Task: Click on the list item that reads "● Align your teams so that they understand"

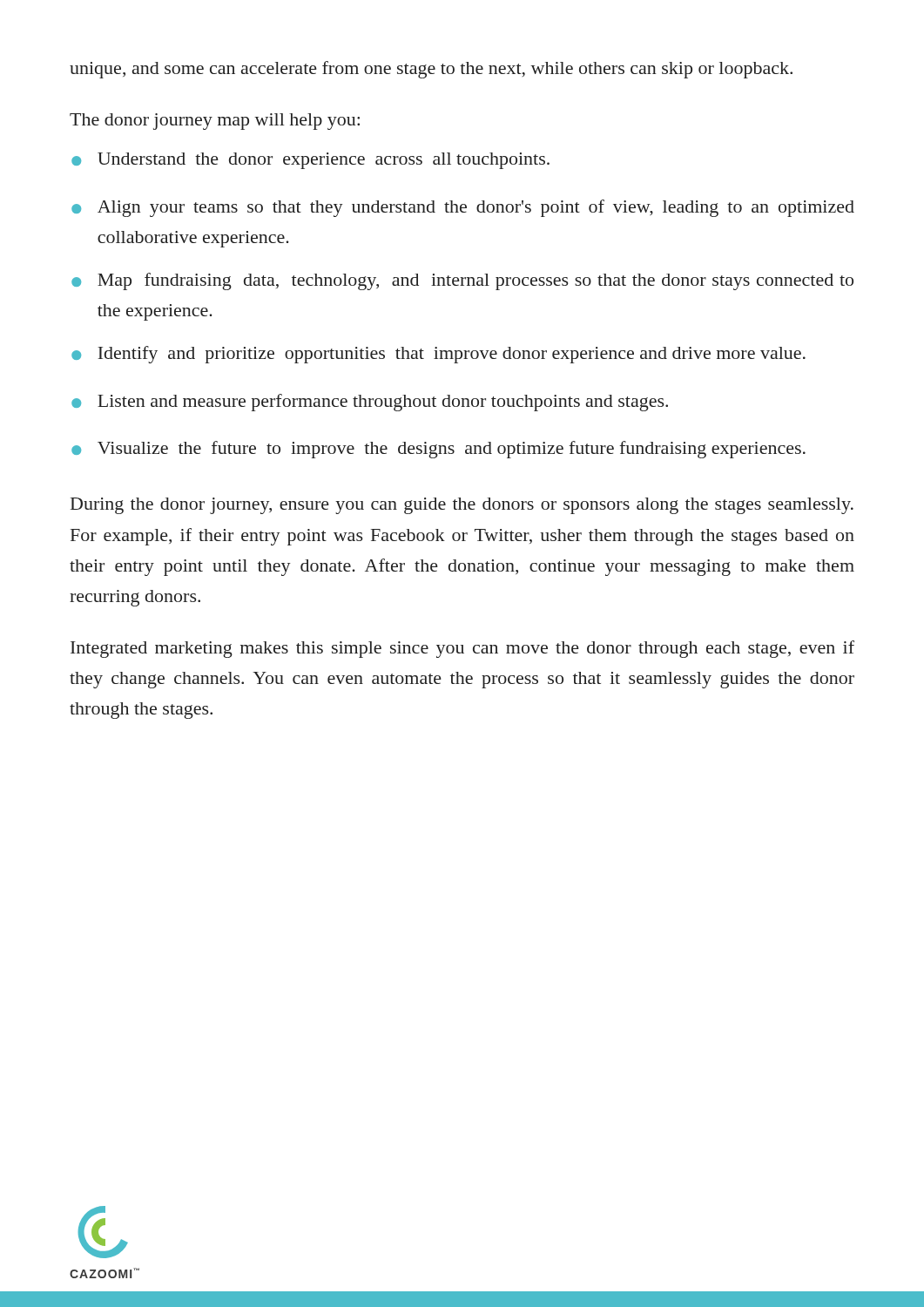Action: tap(462, 221)
